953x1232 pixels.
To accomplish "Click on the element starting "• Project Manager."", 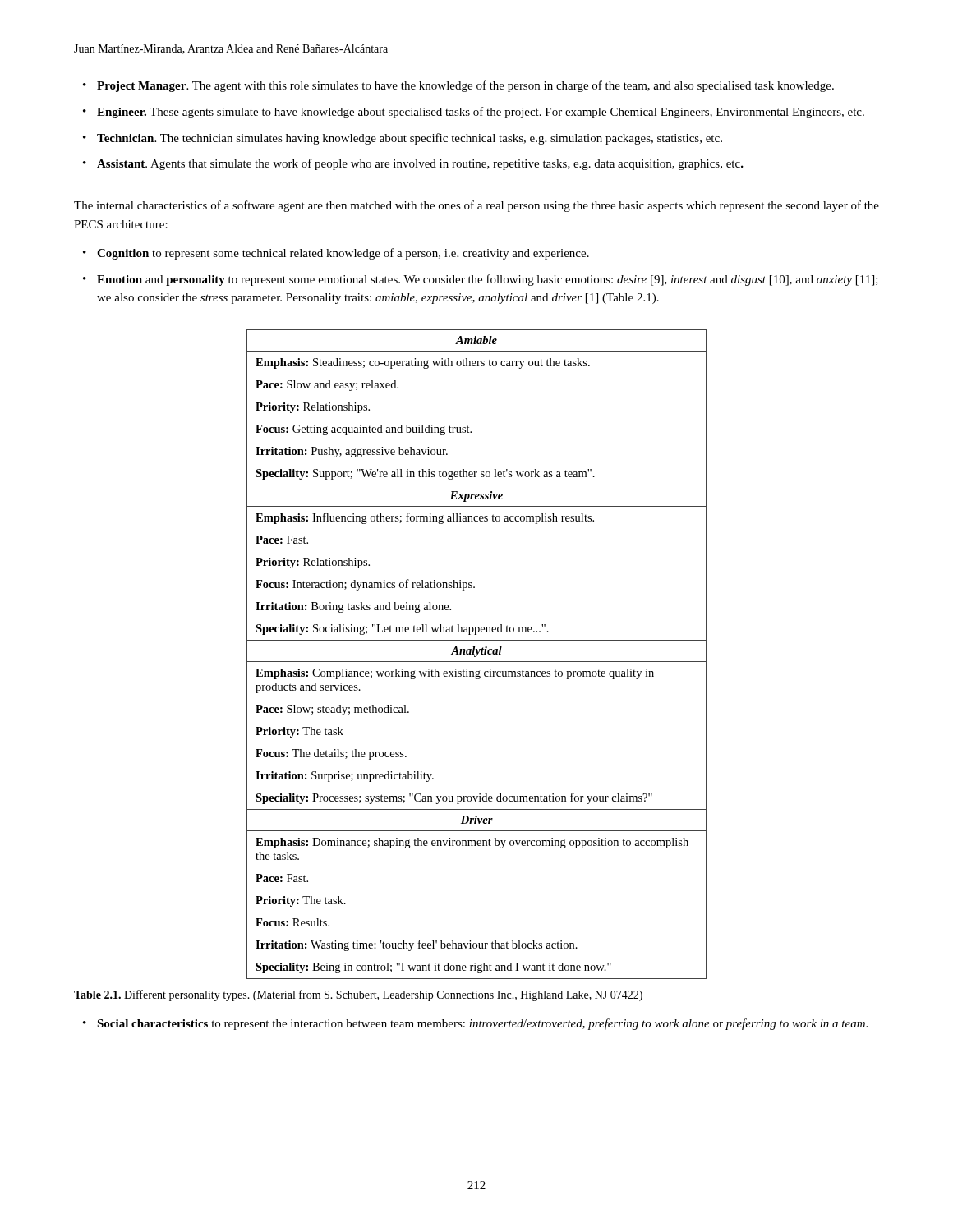I will [x=481, y=86].
